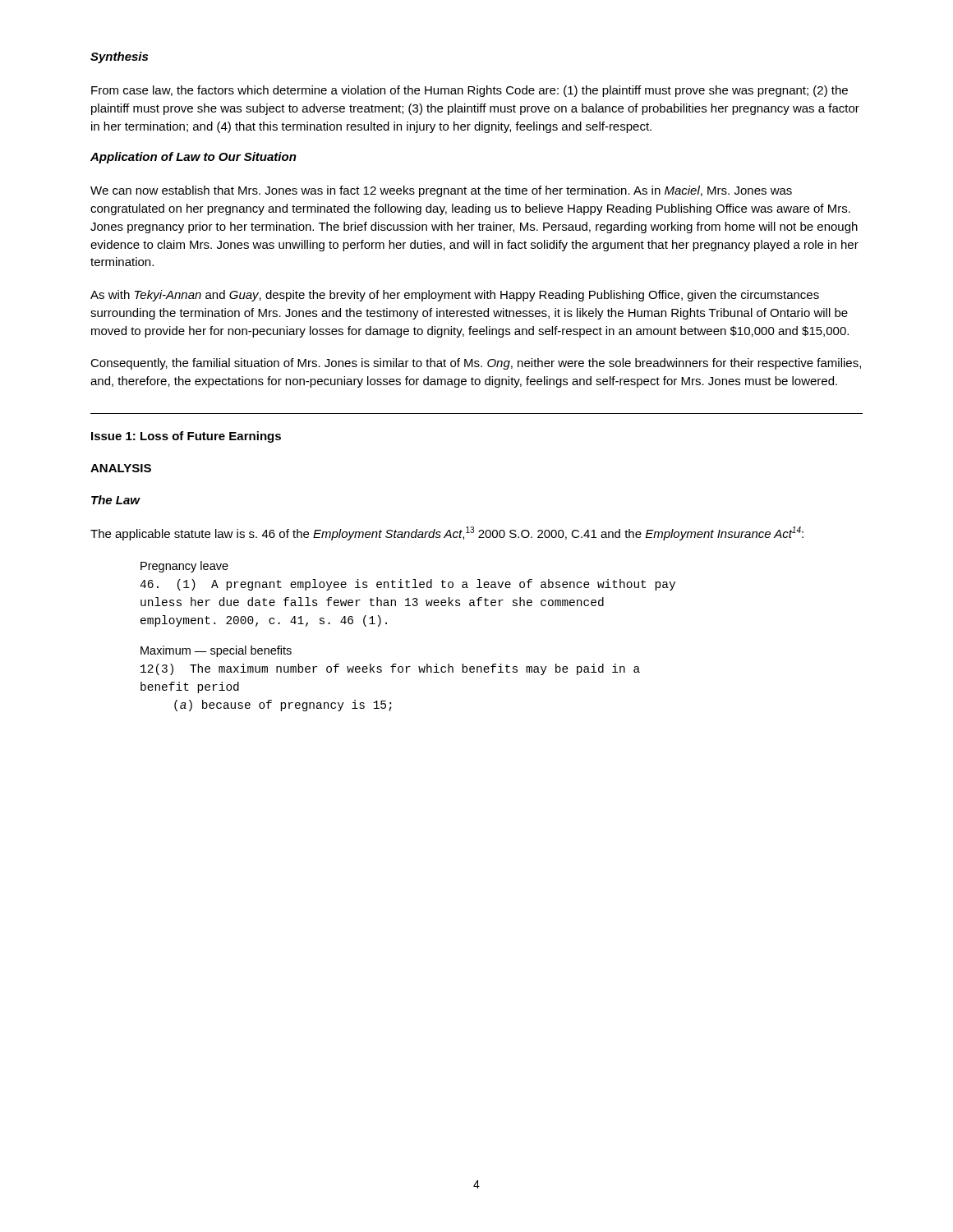Point to the element starting "Consequently, the familial situation of Mrs. Jones"
Viewport: 953px width, 1232px height.
[x=476, y=372]
